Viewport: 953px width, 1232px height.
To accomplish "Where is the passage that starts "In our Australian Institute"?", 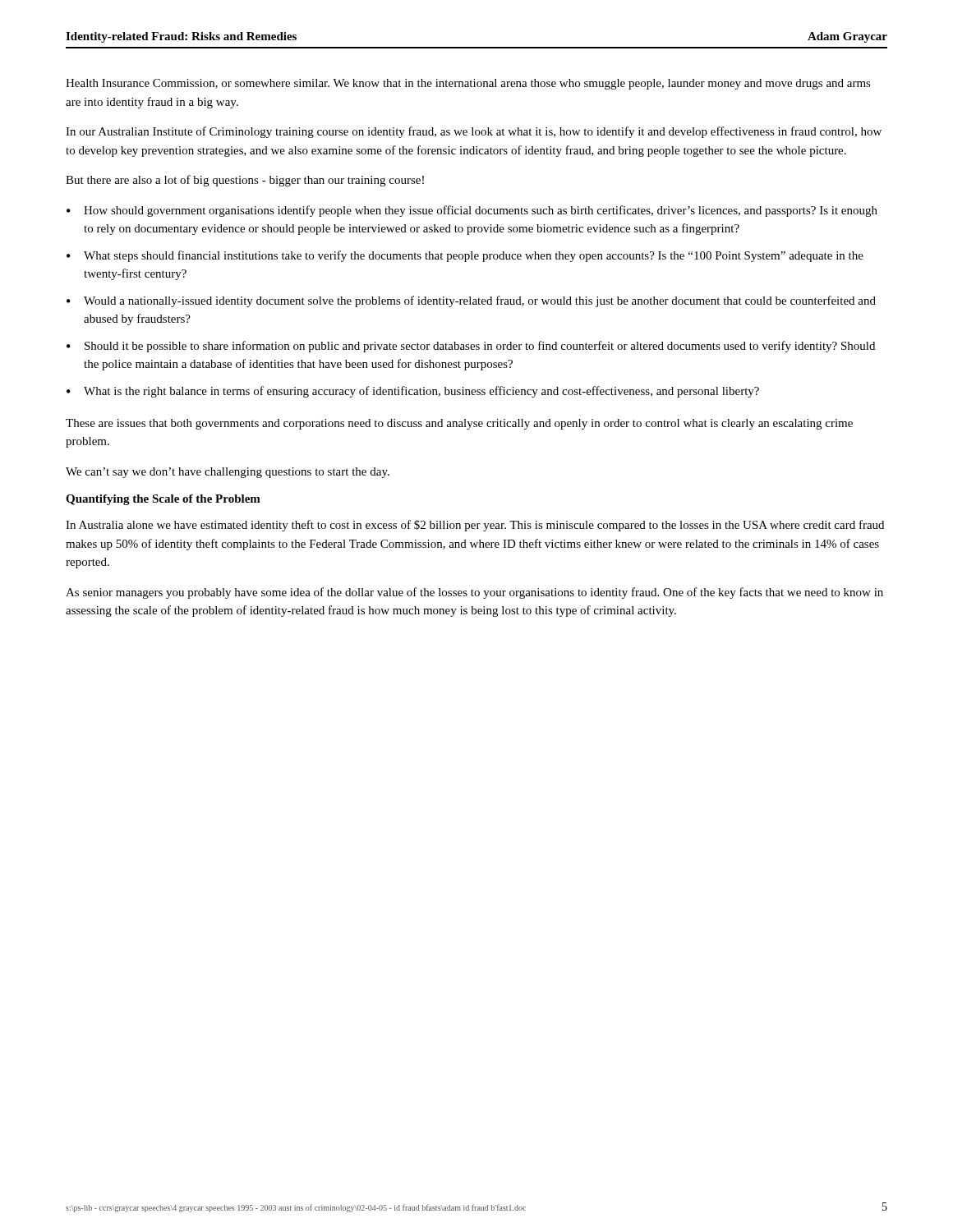I will (x=474, y=141).
